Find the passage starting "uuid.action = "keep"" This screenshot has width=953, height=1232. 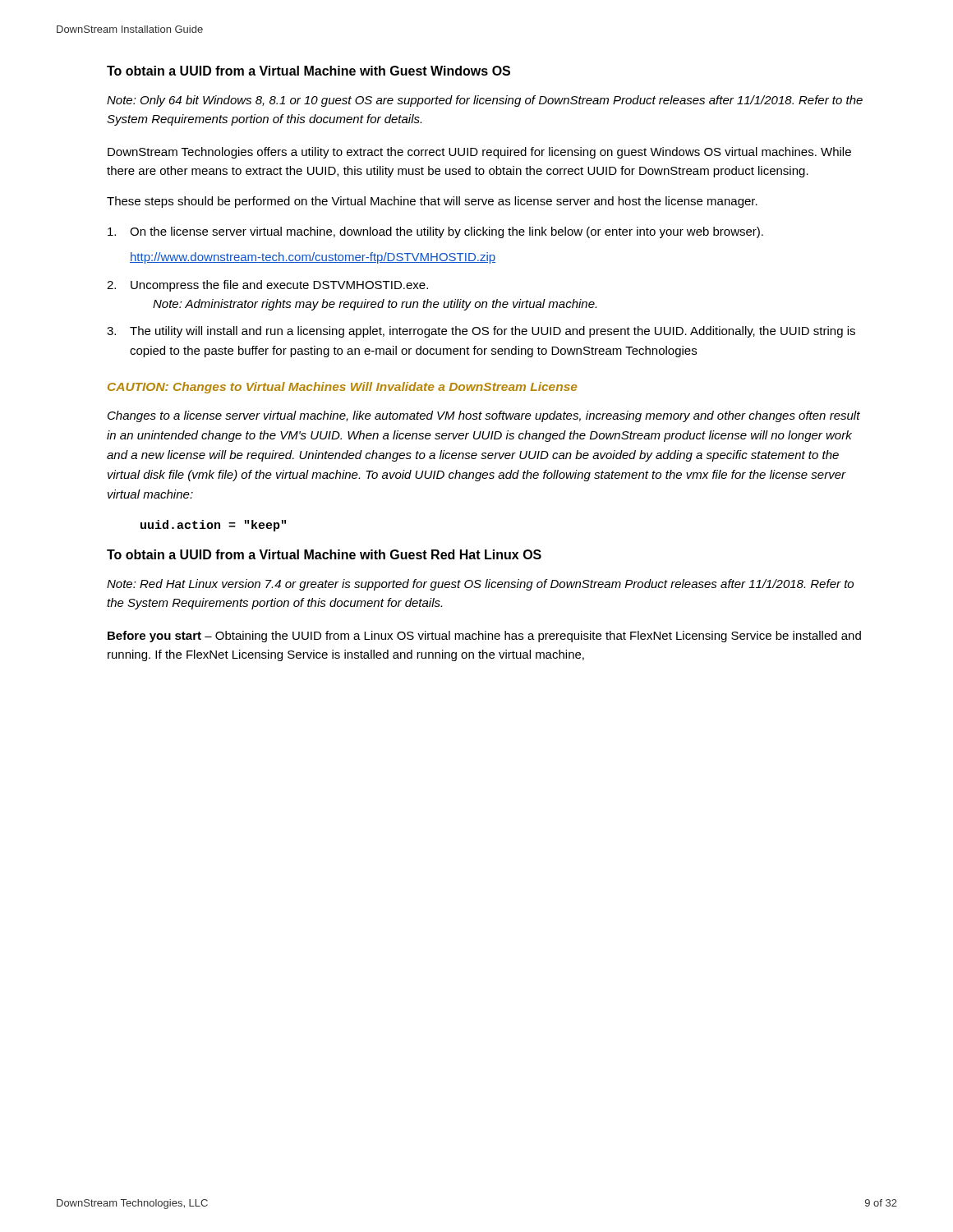(x=214, y=526)
